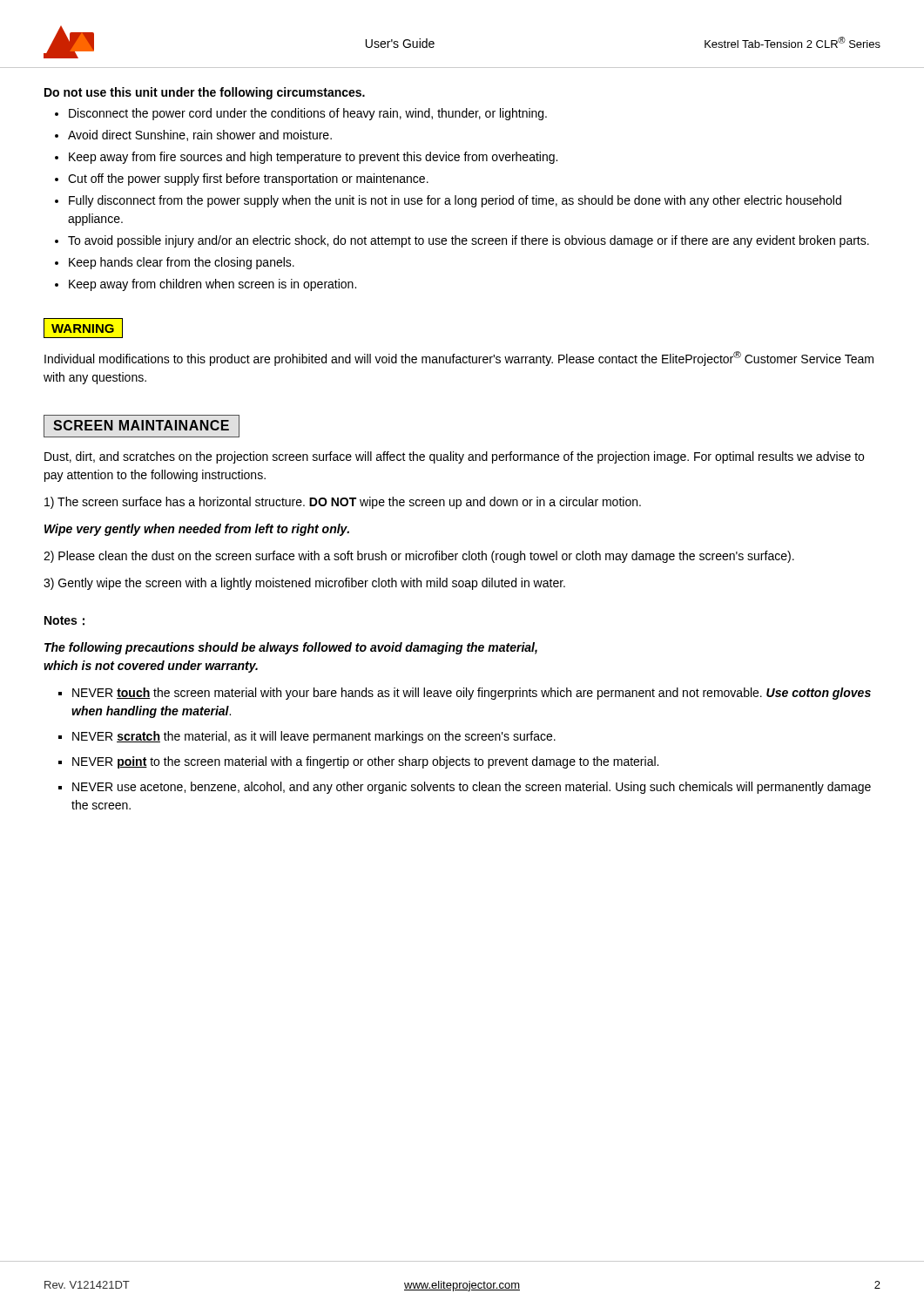Locate the text block that reads "Wipe very gently when needed from left to"
Viewport: 924px width, 1307px height.
(197, 529)
